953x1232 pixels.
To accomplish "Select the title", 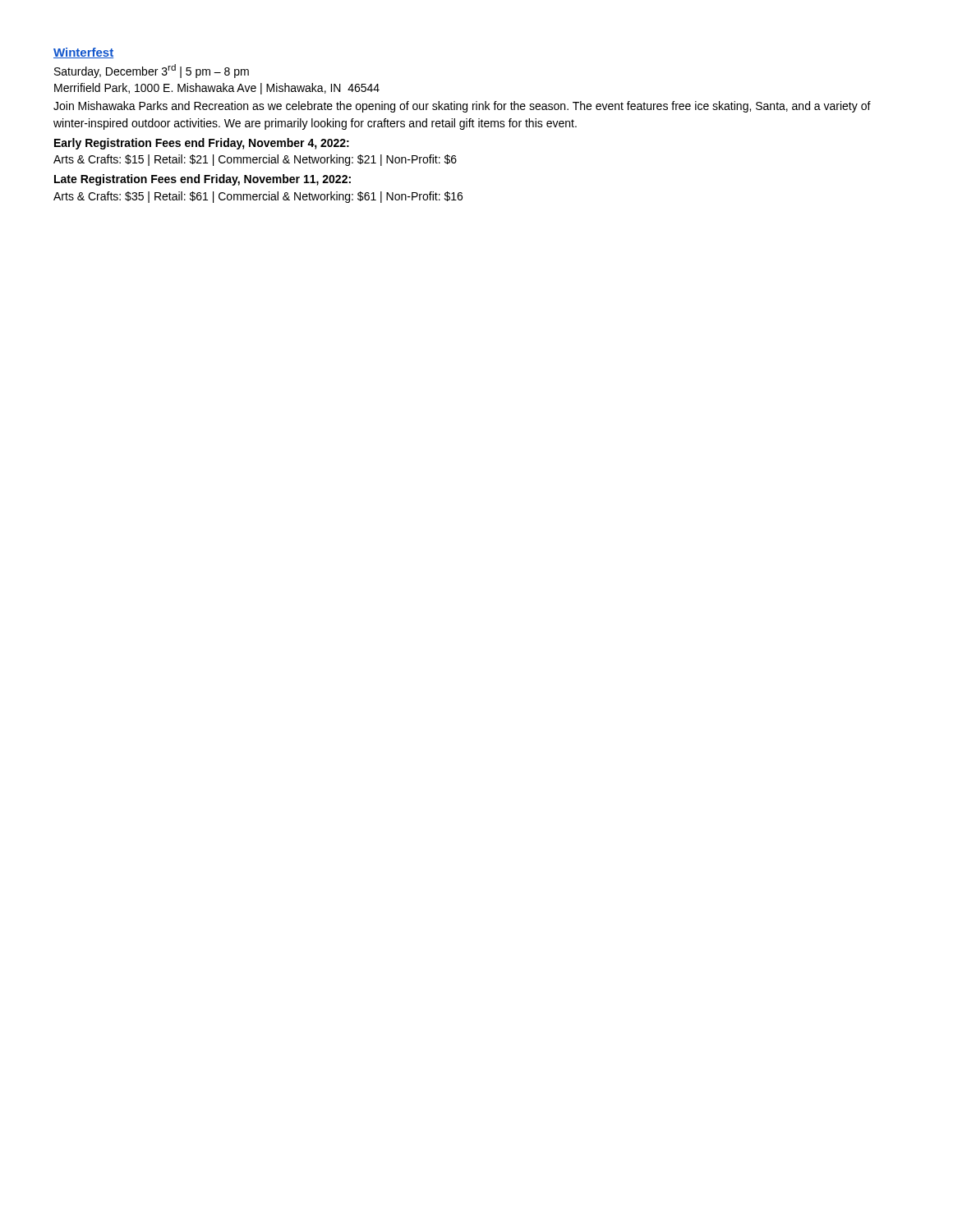I will click(83, 52).
